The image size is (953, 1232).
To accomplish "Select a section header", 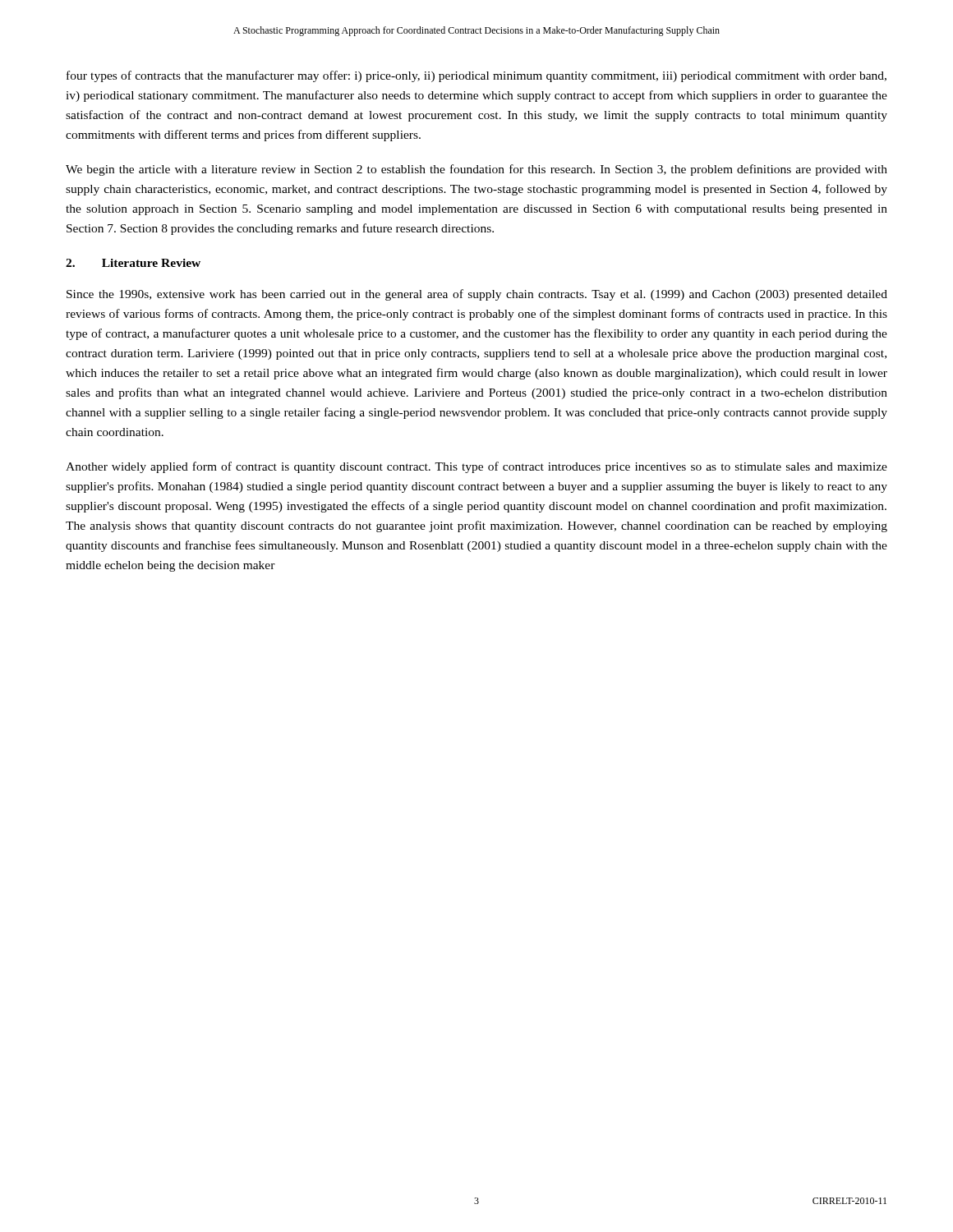I will pyautogui.click(x=133, y=263).
